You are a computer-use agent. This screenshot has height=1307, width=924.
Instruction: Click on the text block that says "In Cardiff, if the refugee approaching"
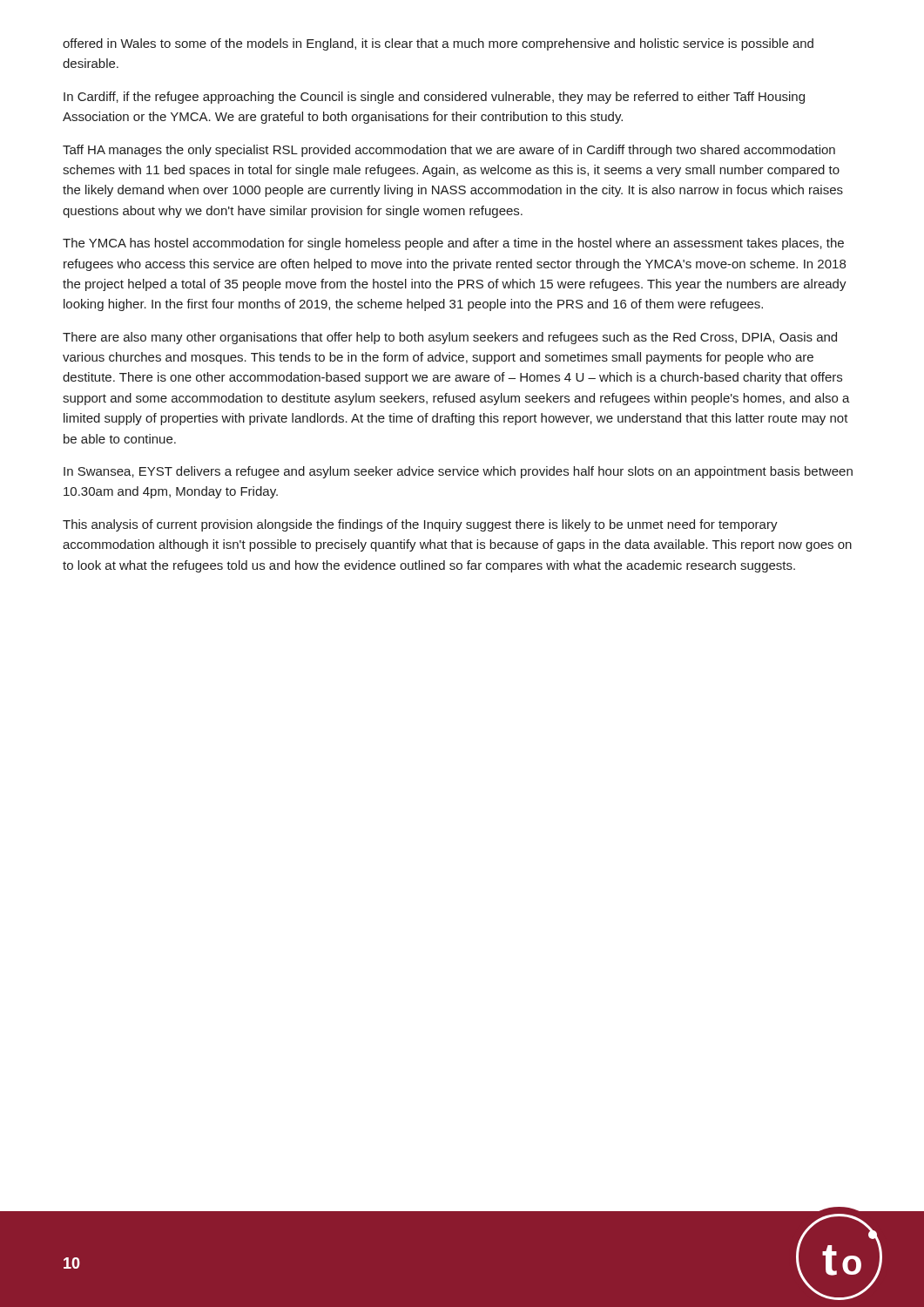pos(434,106)
